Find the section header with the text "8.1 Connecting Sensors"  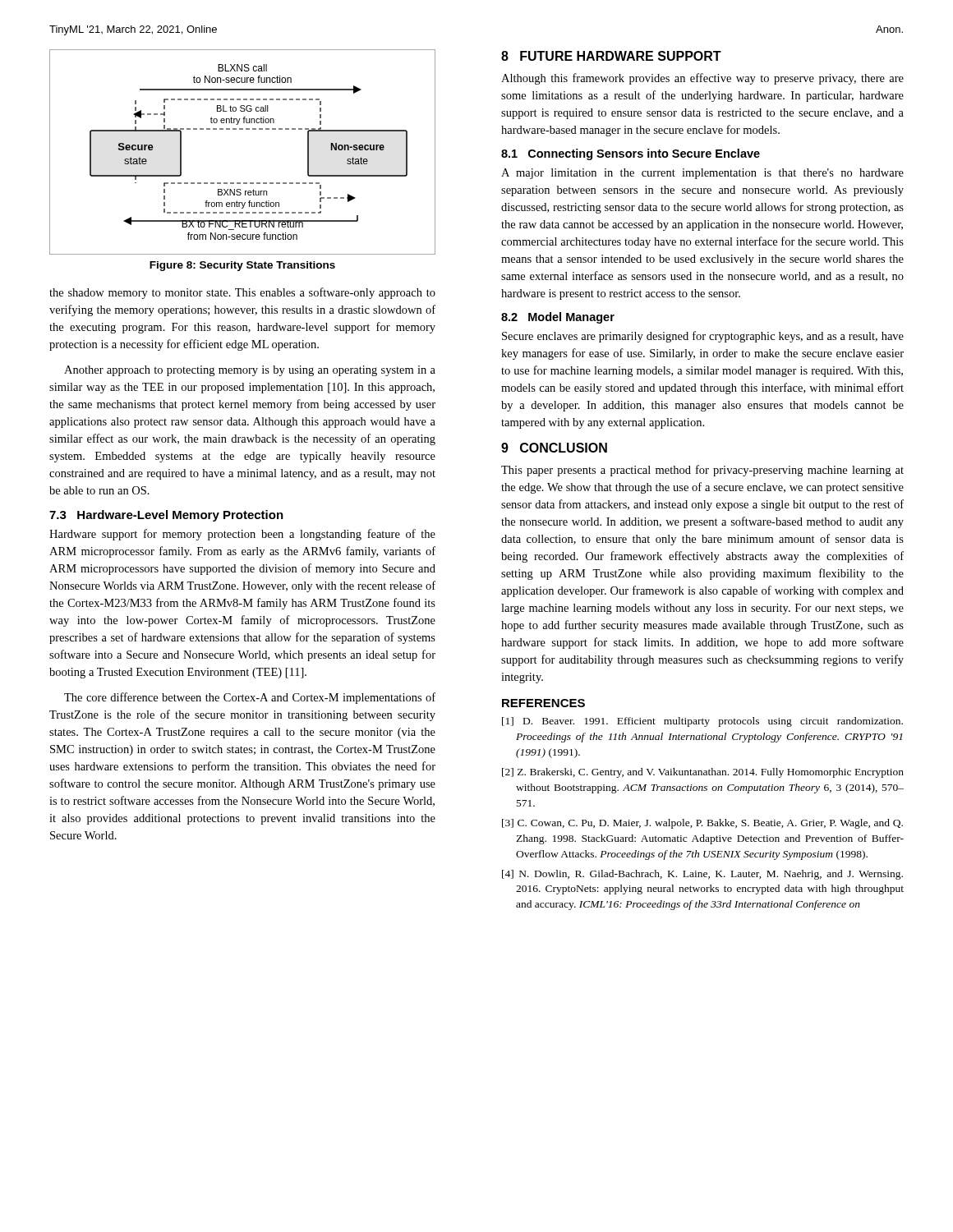[631, 154]
